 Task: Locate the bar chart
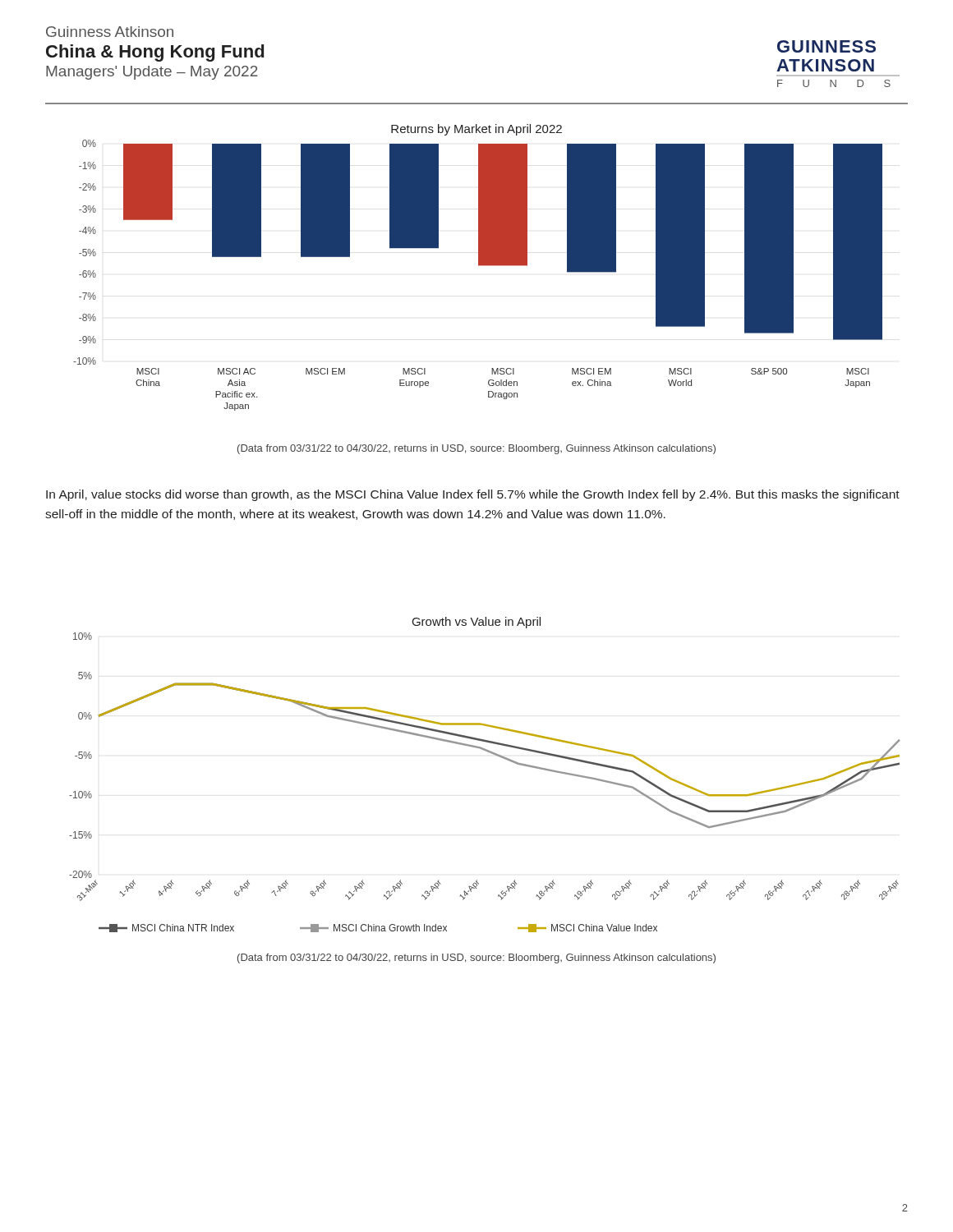(x=476, y=285)
